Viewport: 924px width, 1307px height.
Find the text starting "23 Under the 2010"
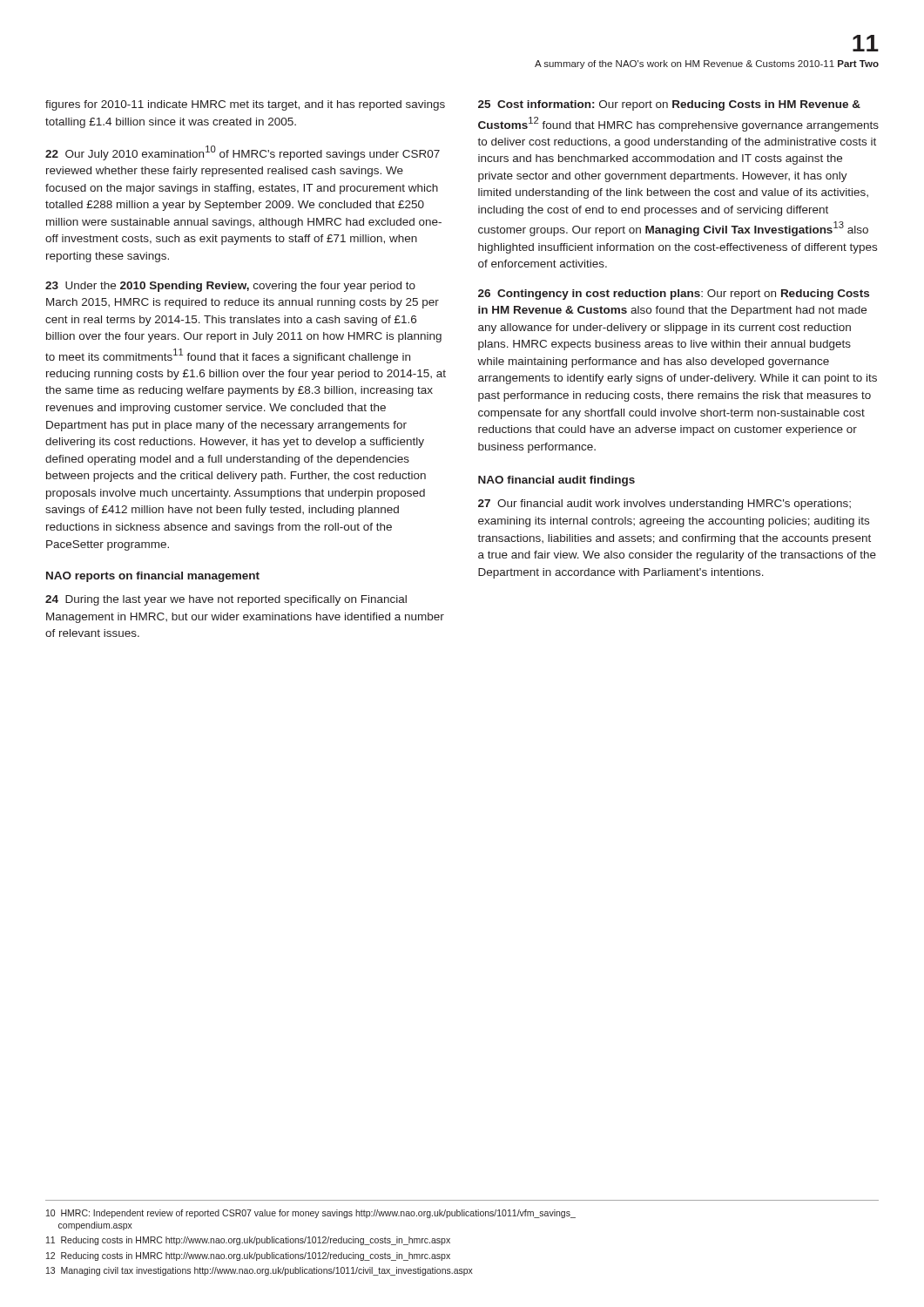click(x=246, y=415)
